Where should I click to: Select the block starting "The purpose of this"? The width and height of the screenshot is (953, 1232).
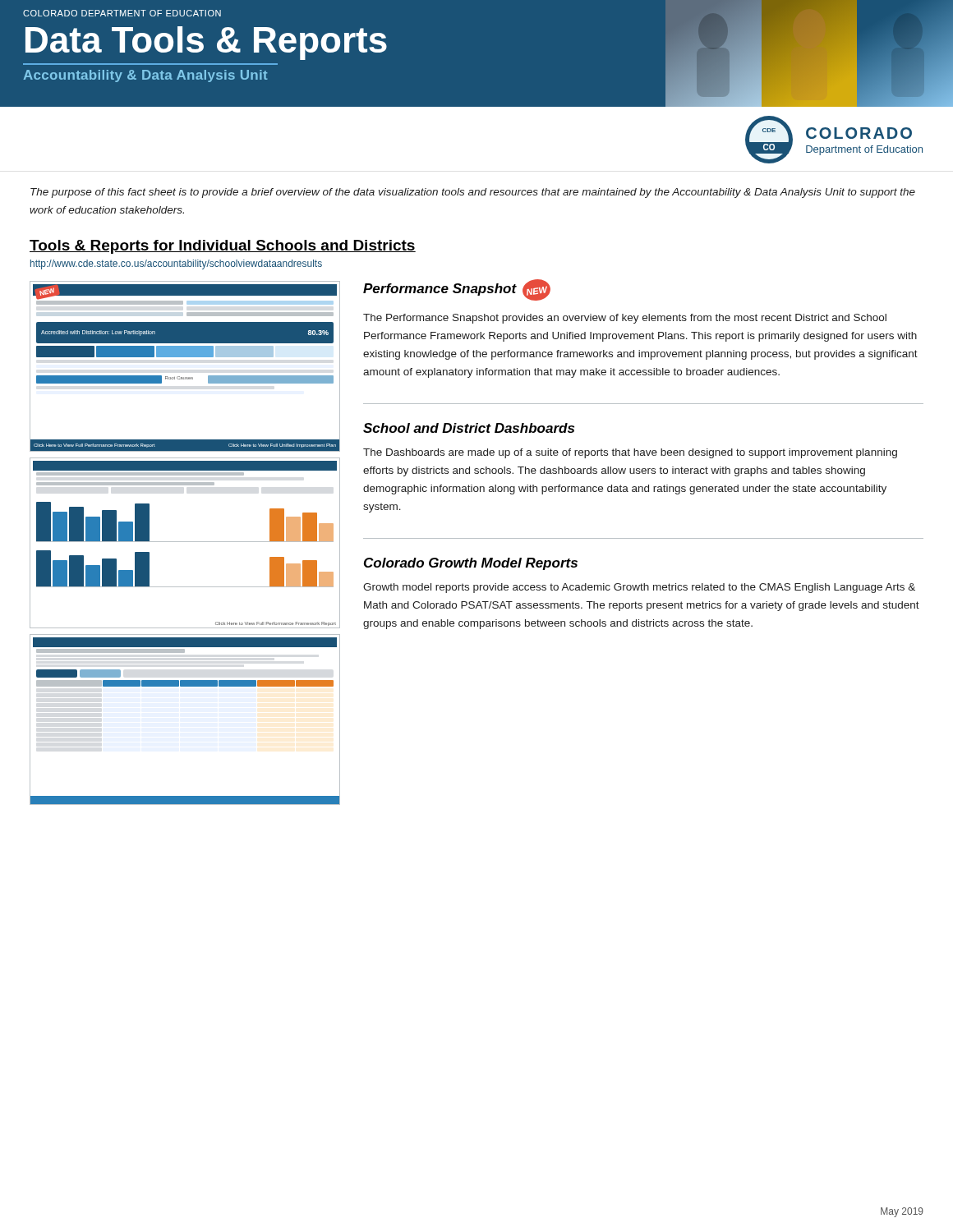(x=472, y=201)
